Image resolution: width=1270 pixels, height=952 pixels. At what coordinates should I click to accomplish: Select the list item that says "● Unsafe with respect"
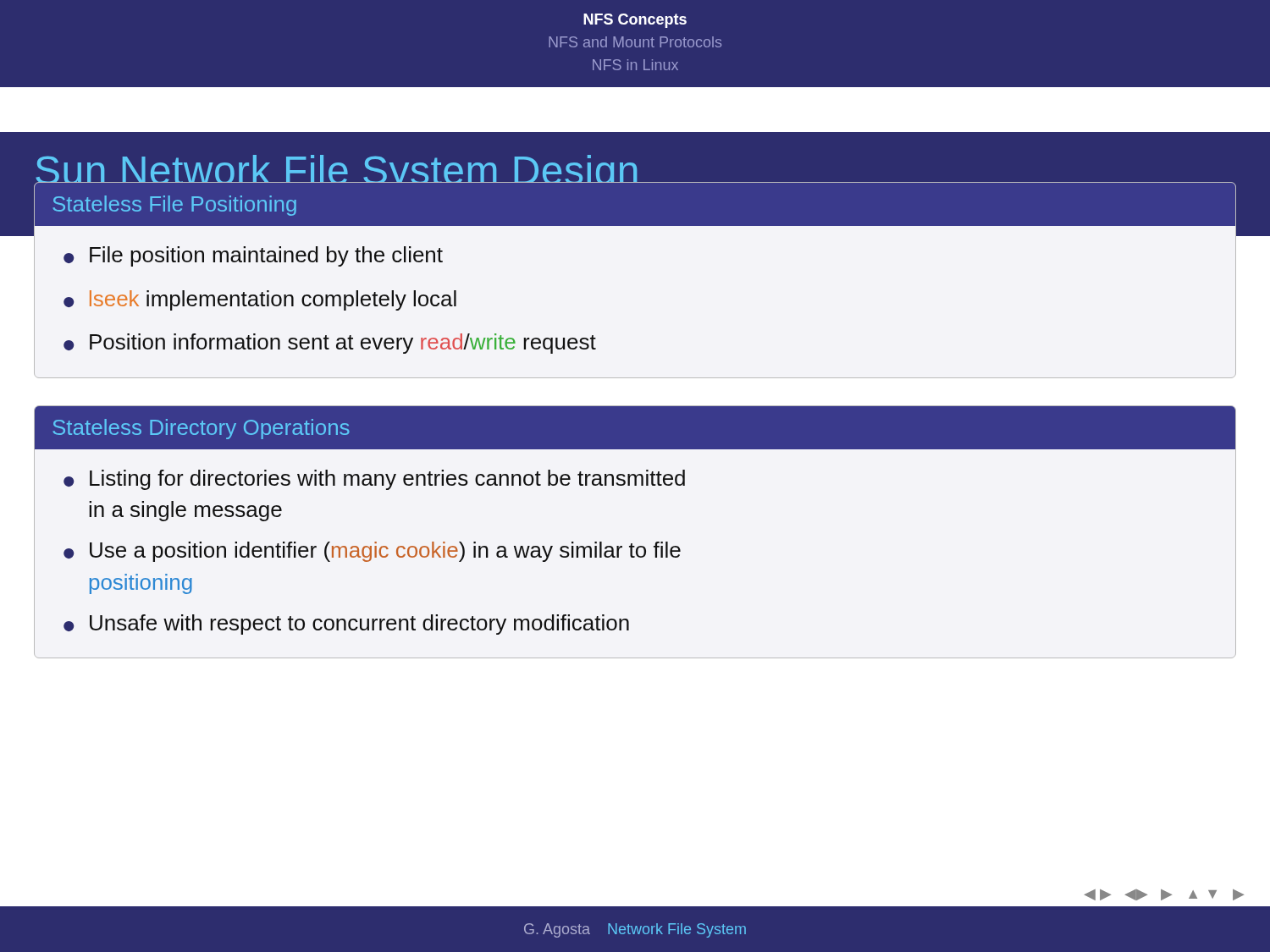point(346,625)
